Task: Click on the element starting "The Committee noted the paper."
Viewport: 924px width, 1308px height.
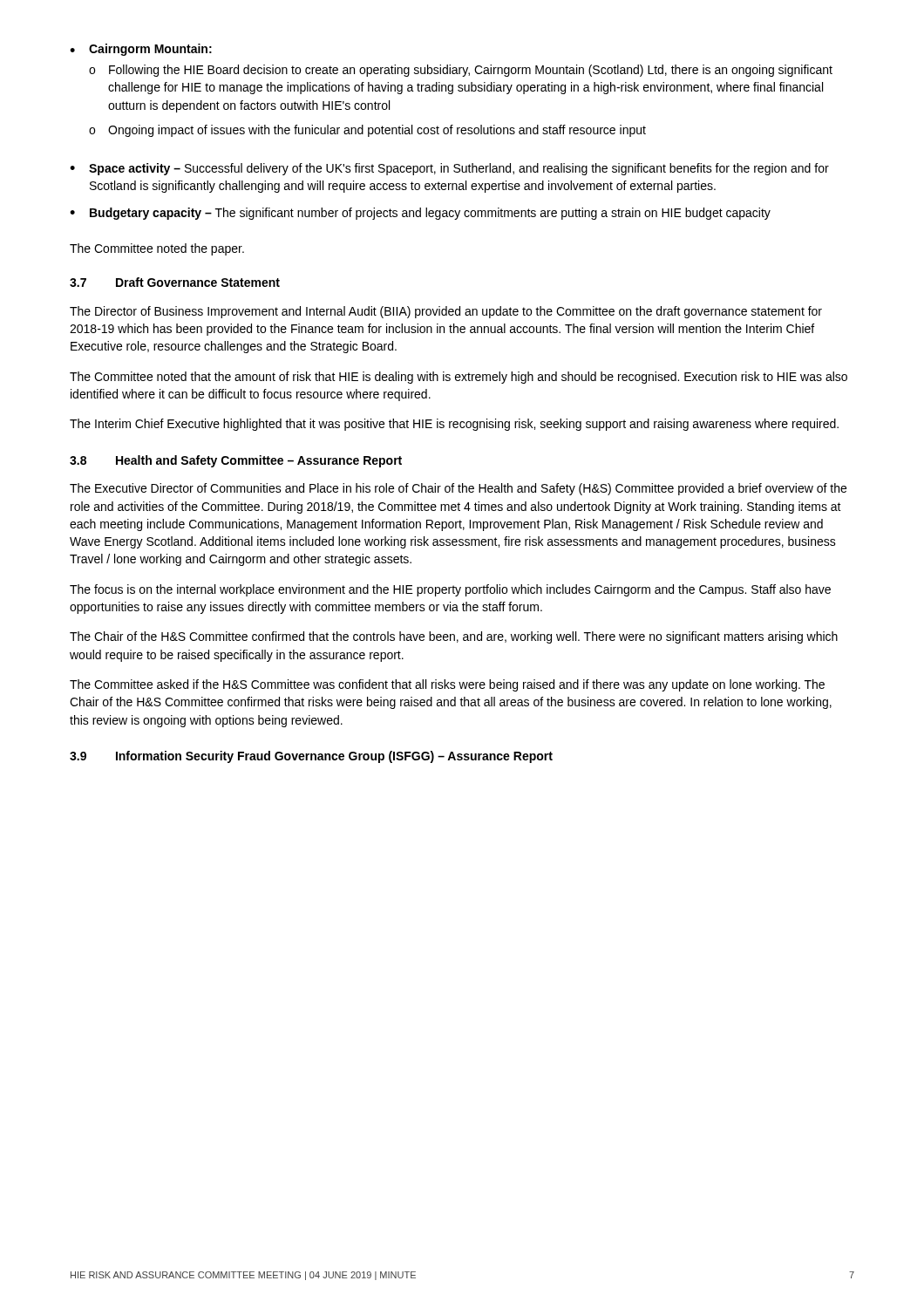Action: [x=157, y=248]
